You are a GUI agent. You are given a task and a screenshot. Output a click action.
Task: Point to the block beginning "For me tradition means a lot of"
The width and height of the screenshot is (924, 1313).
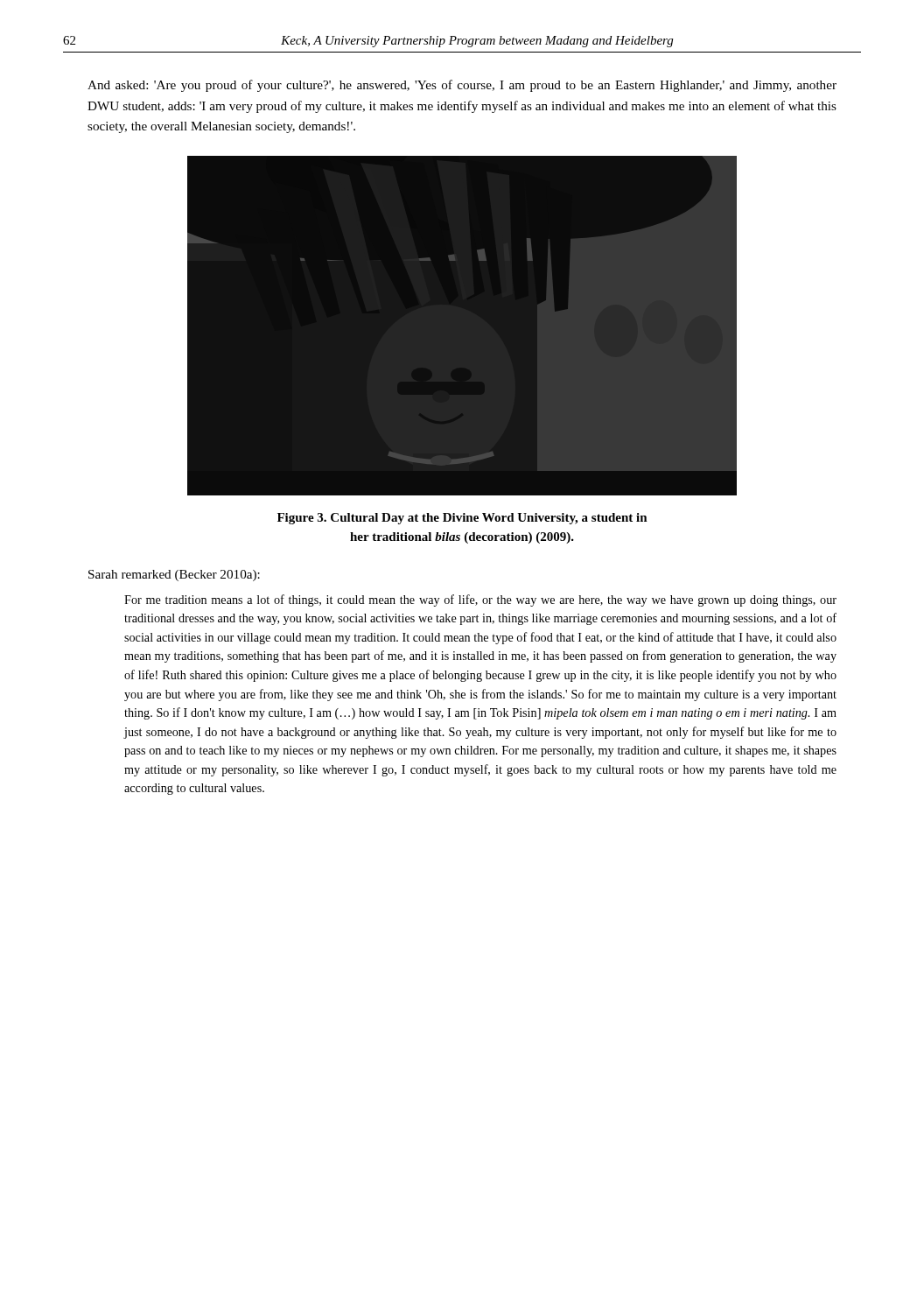(x=480, y=694)
